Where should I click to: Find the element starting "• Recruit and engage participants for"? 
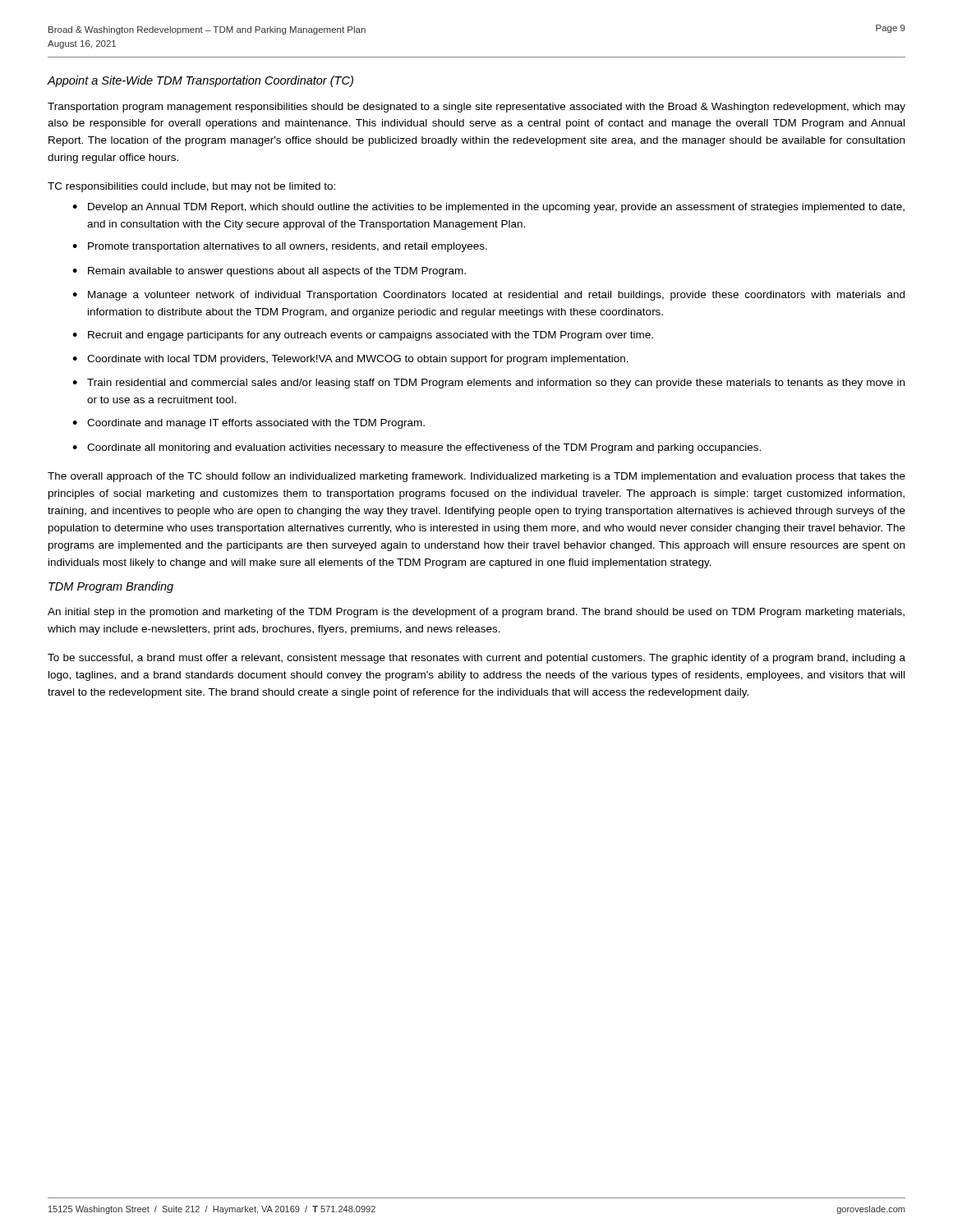489,336
